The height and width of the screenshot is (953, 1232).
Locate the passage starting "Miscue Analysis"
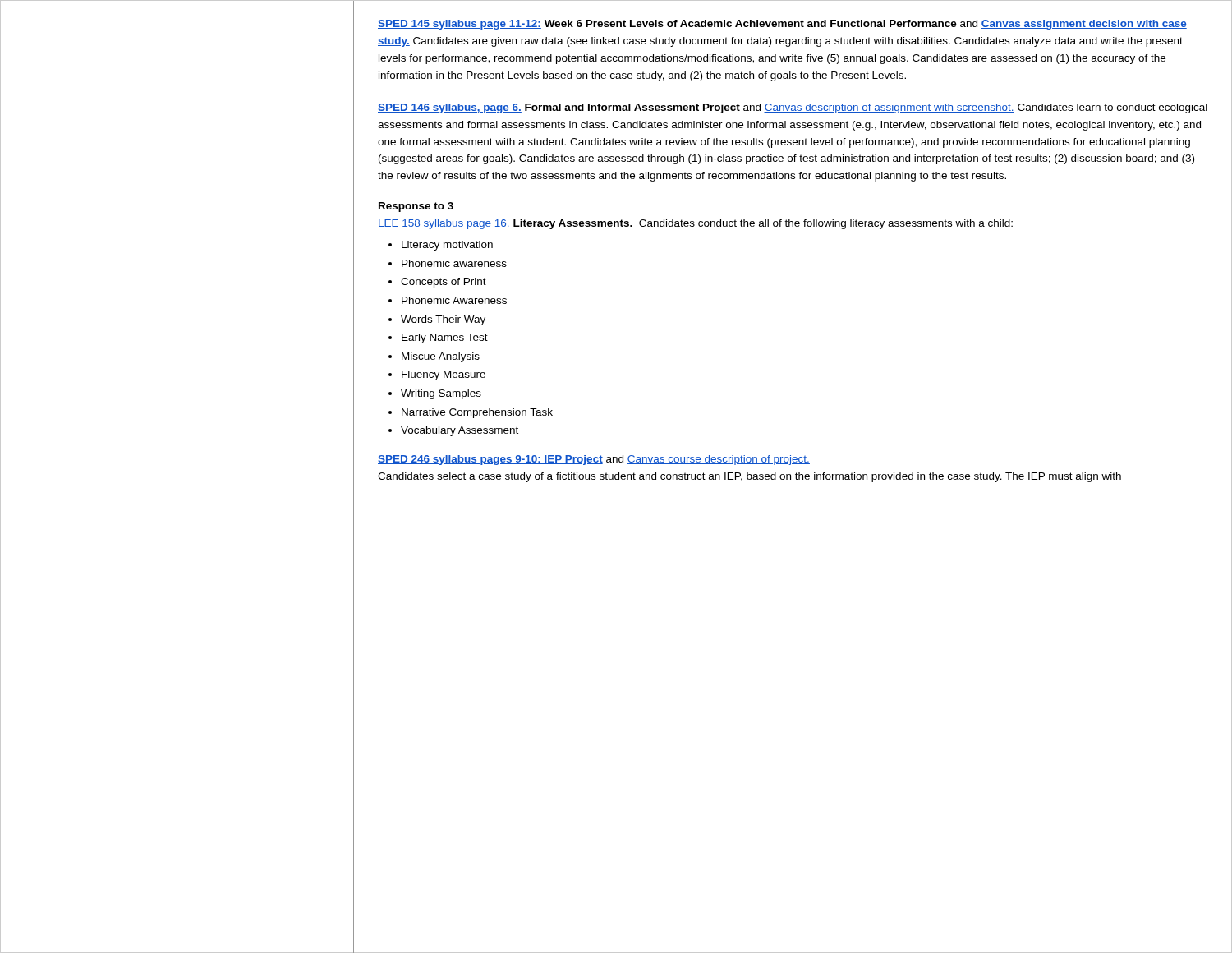440,356
